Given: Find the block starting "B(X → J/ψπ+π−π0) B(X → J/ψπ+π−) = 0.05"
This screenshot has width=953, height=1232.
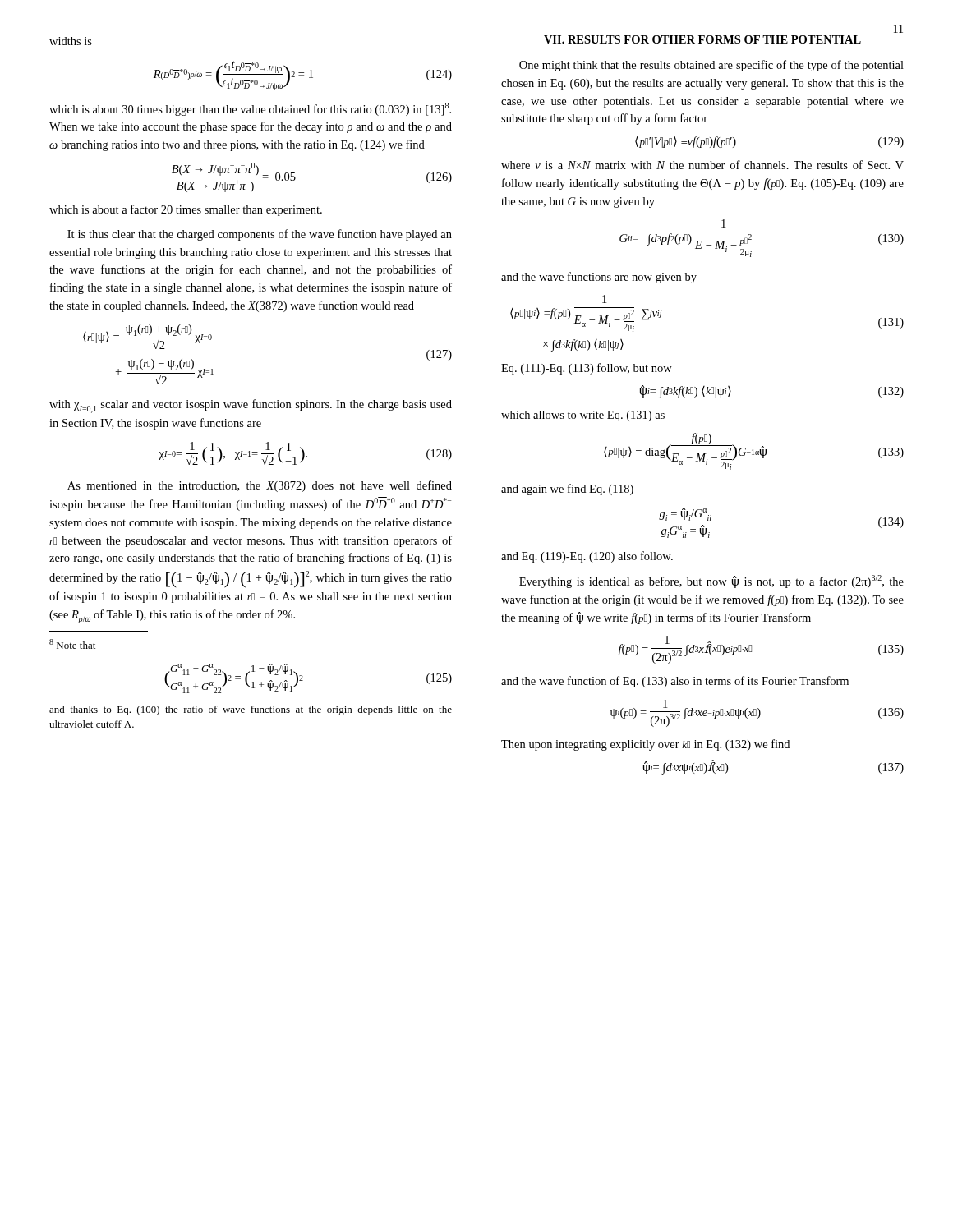Looking at the screenshot, I should [251, 177].
